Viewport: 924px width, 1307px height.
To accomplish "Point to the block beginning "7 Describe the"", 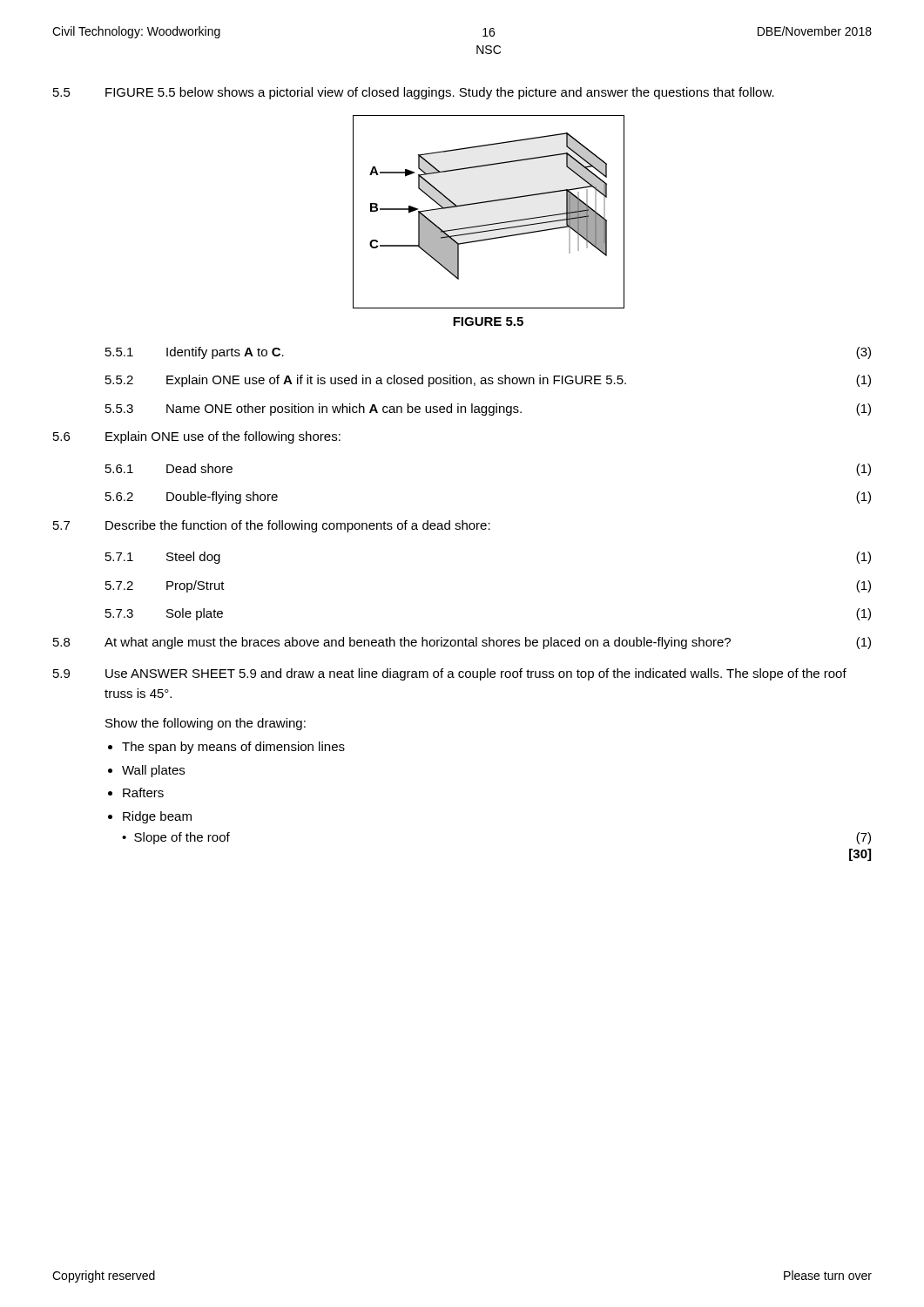I will (462, 525).
